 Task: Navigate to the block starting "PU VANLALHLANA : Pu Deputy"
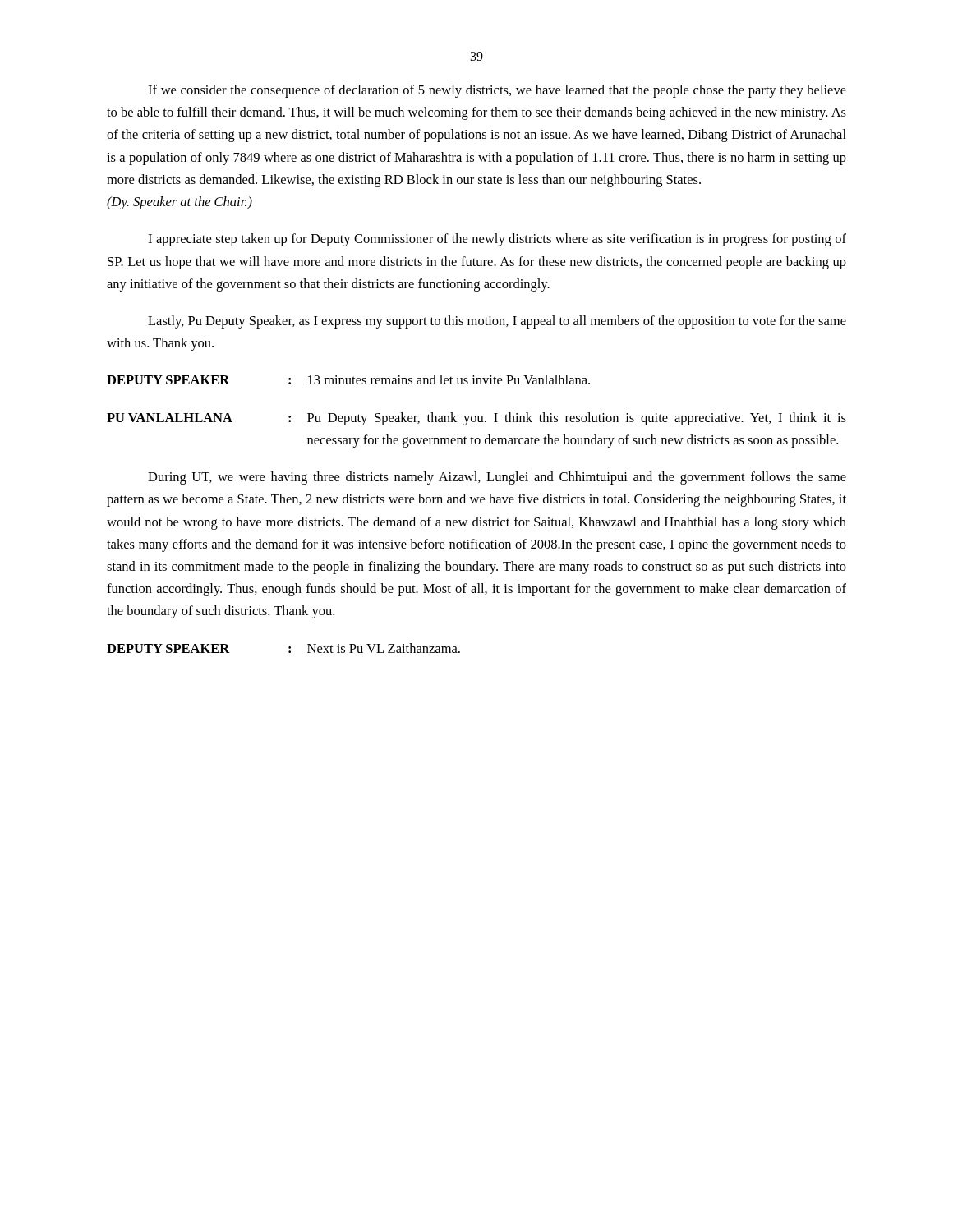pyautogui.click(x=476, y=429)
